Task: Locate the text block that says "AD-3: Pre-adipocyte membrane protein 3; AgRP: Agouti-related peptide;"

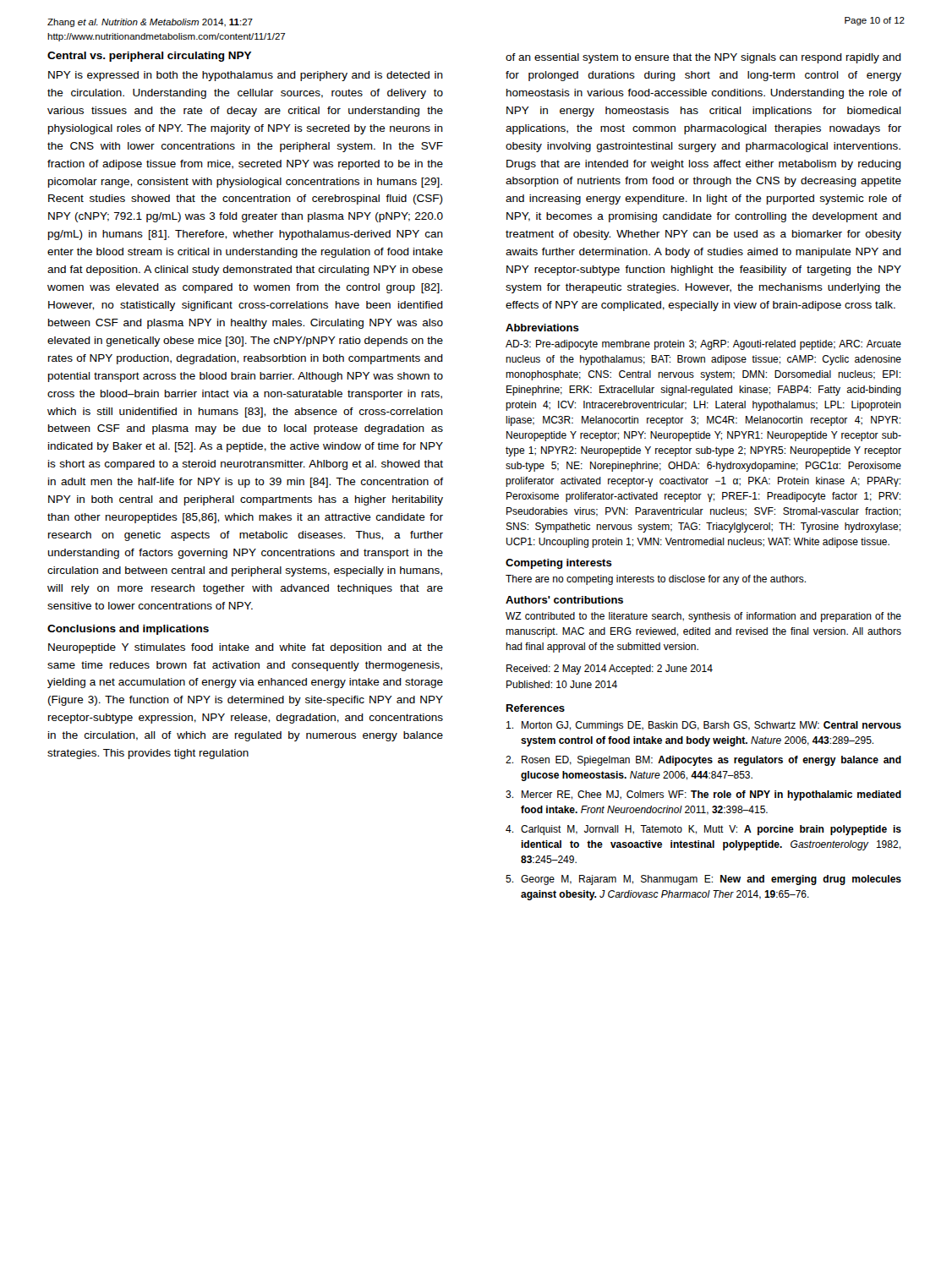Action: point(703,443)
